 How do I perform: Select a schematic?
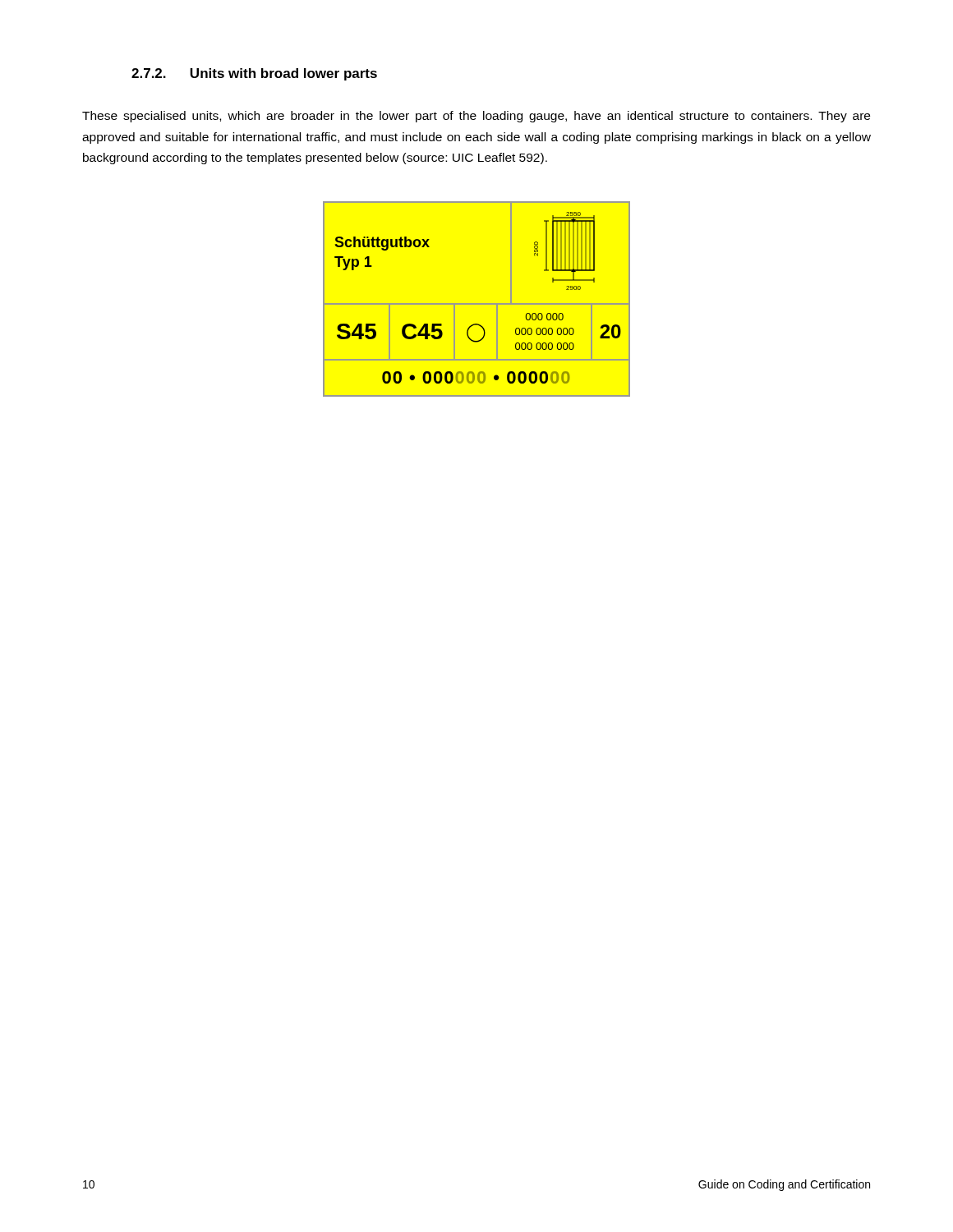click(476, 299)
